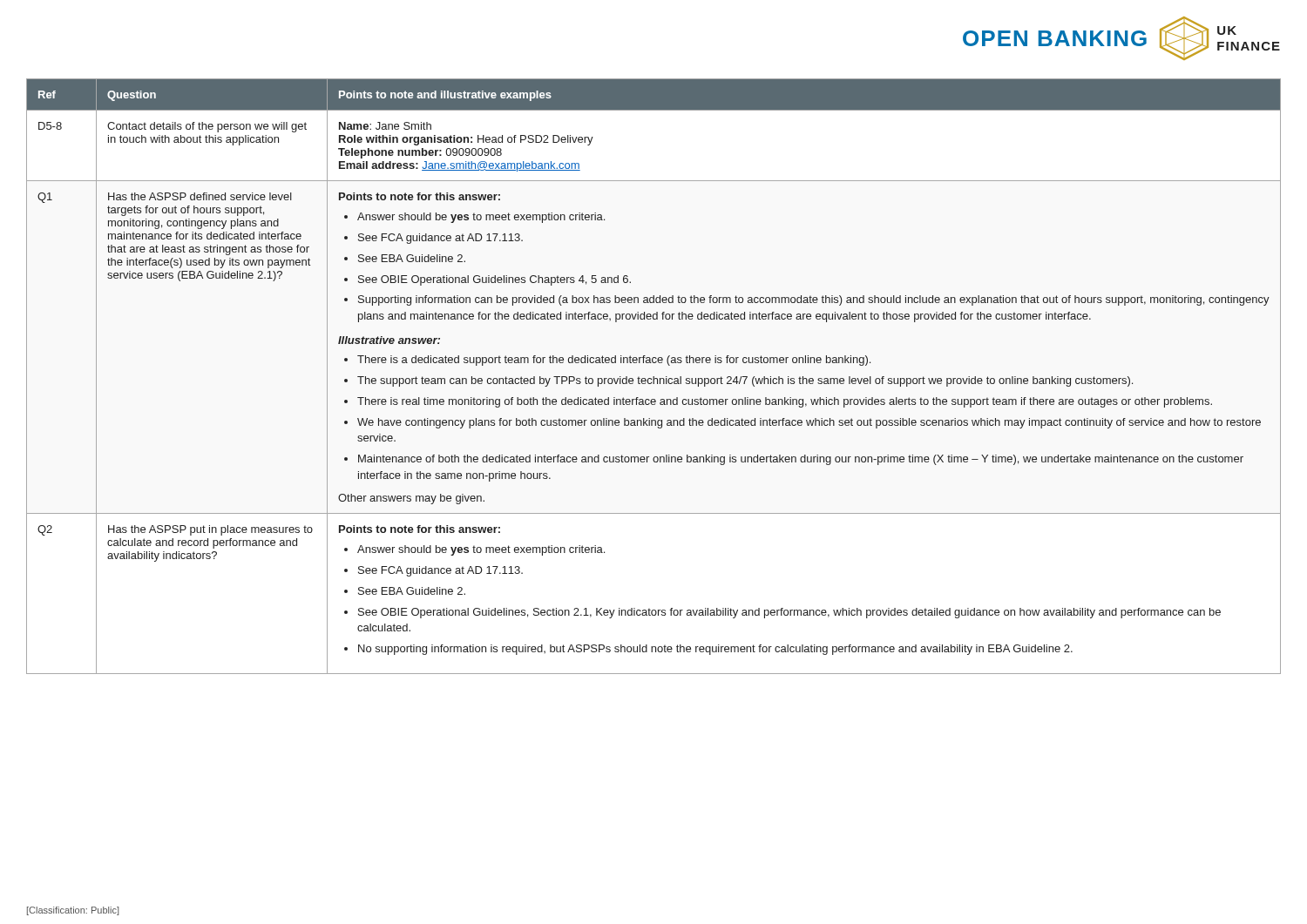Click on the table containing "Contact details of the person"

[x=654, y=376]
